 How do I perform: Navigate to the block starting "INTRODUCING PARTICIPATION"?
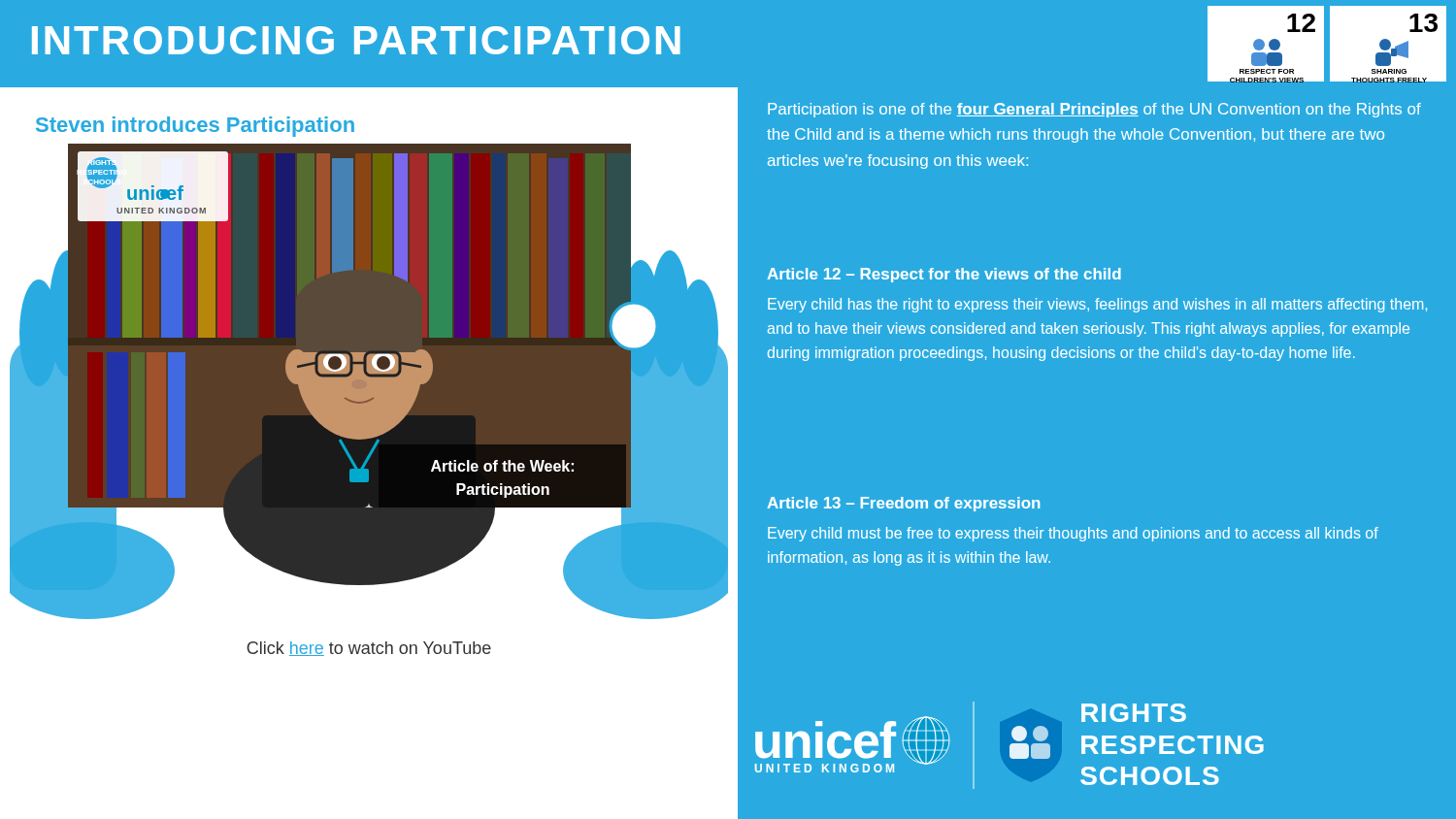tap(357, 40)
